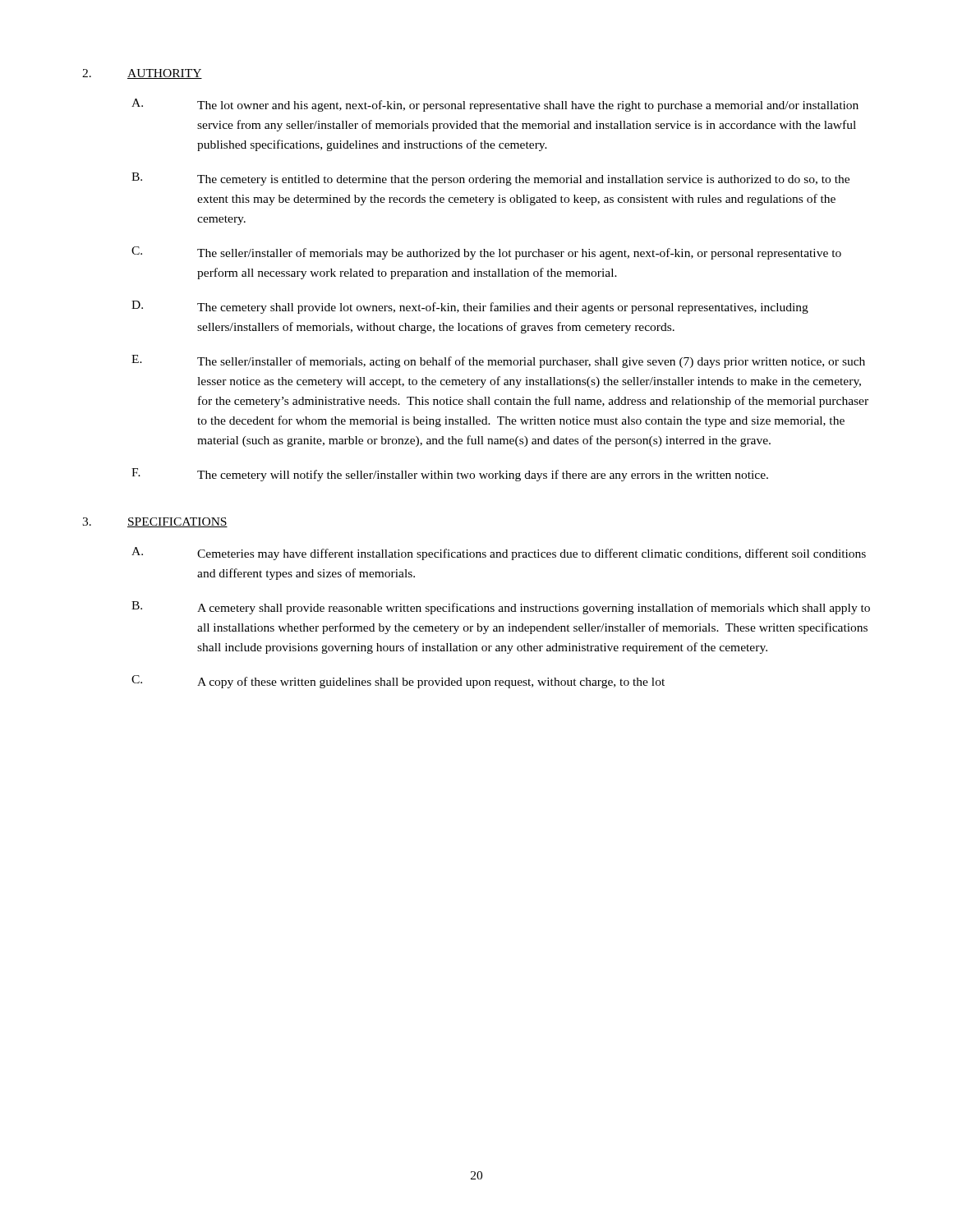
Task: Click on the text block starting "F. The cemetery will notify"
Action: click(x=476, y=475)
